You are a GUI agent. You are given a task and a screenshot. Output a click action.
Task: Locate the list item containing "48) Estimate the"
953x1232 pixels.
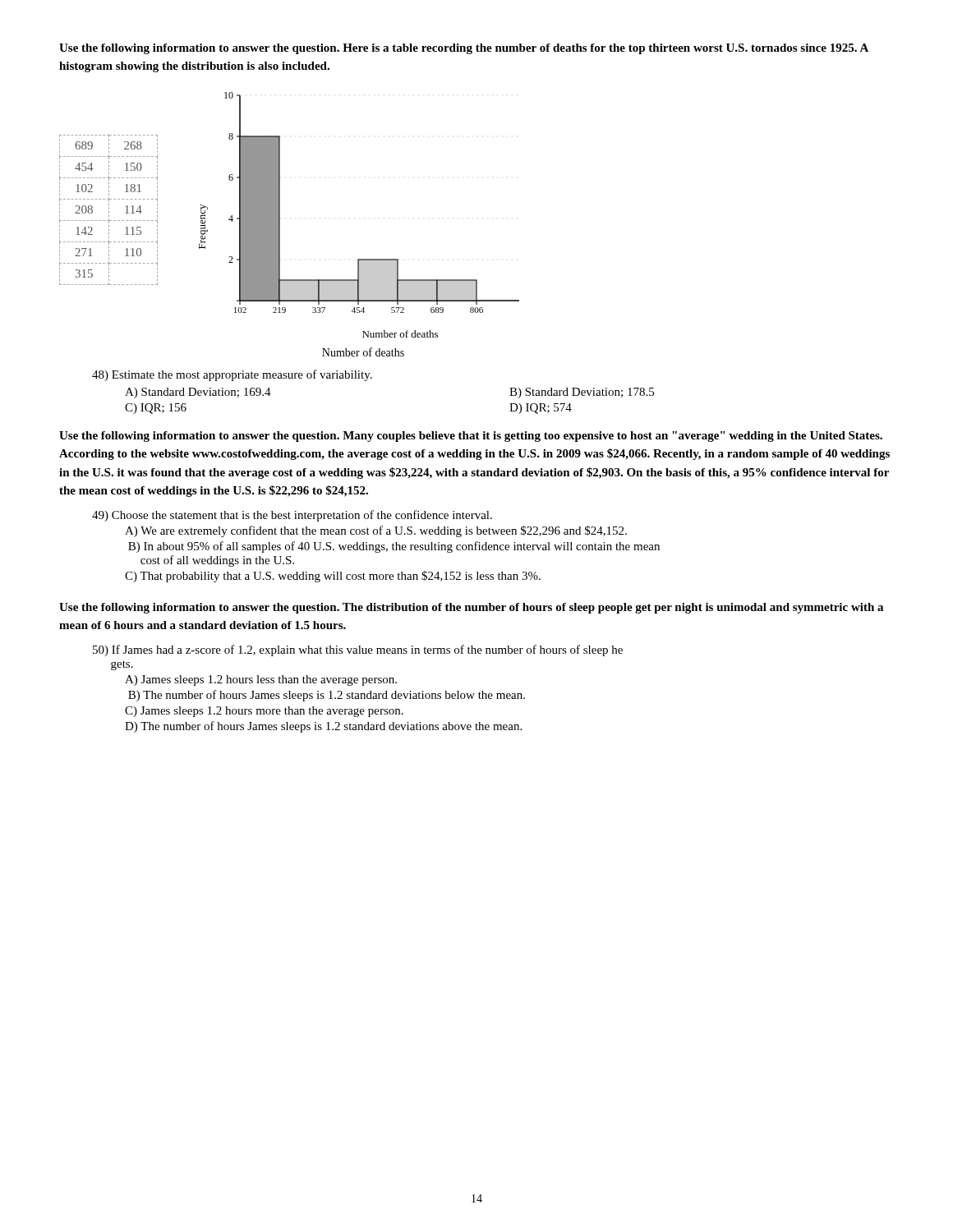232,374
